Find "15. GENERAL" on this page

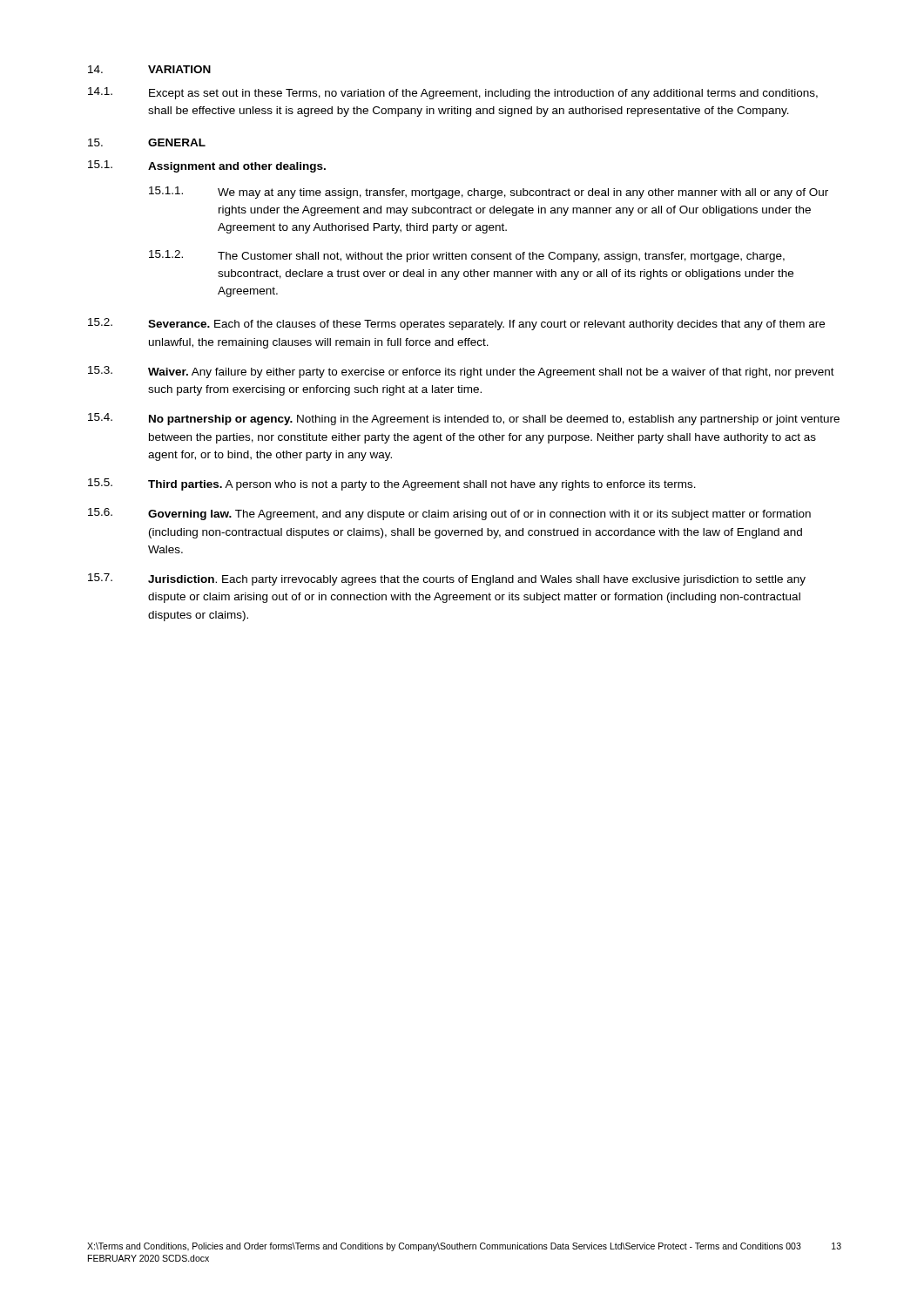(147, 142)
